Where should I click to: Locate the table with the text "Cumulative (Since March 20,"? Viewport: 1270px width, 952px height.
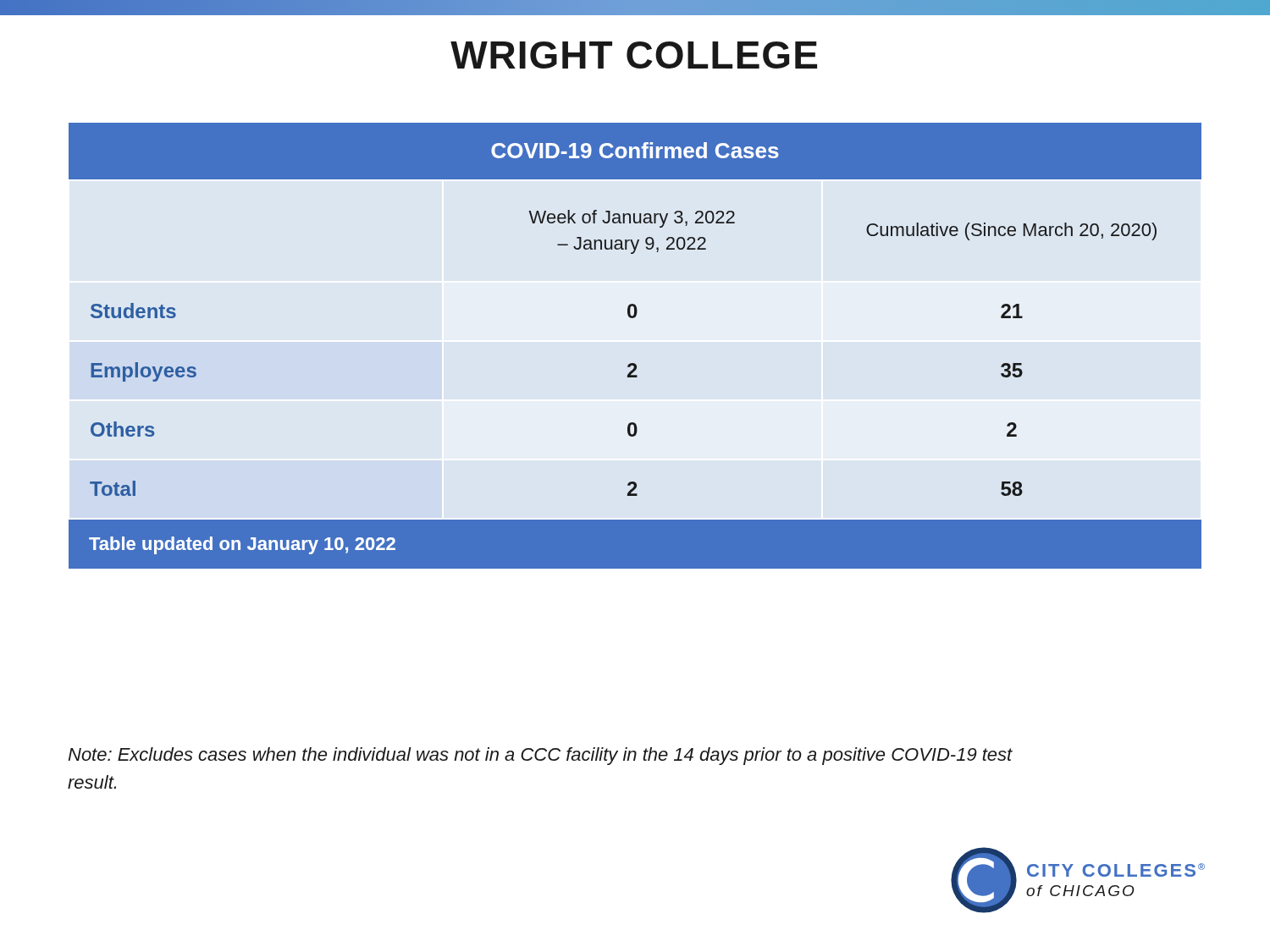tap(635, 346)
